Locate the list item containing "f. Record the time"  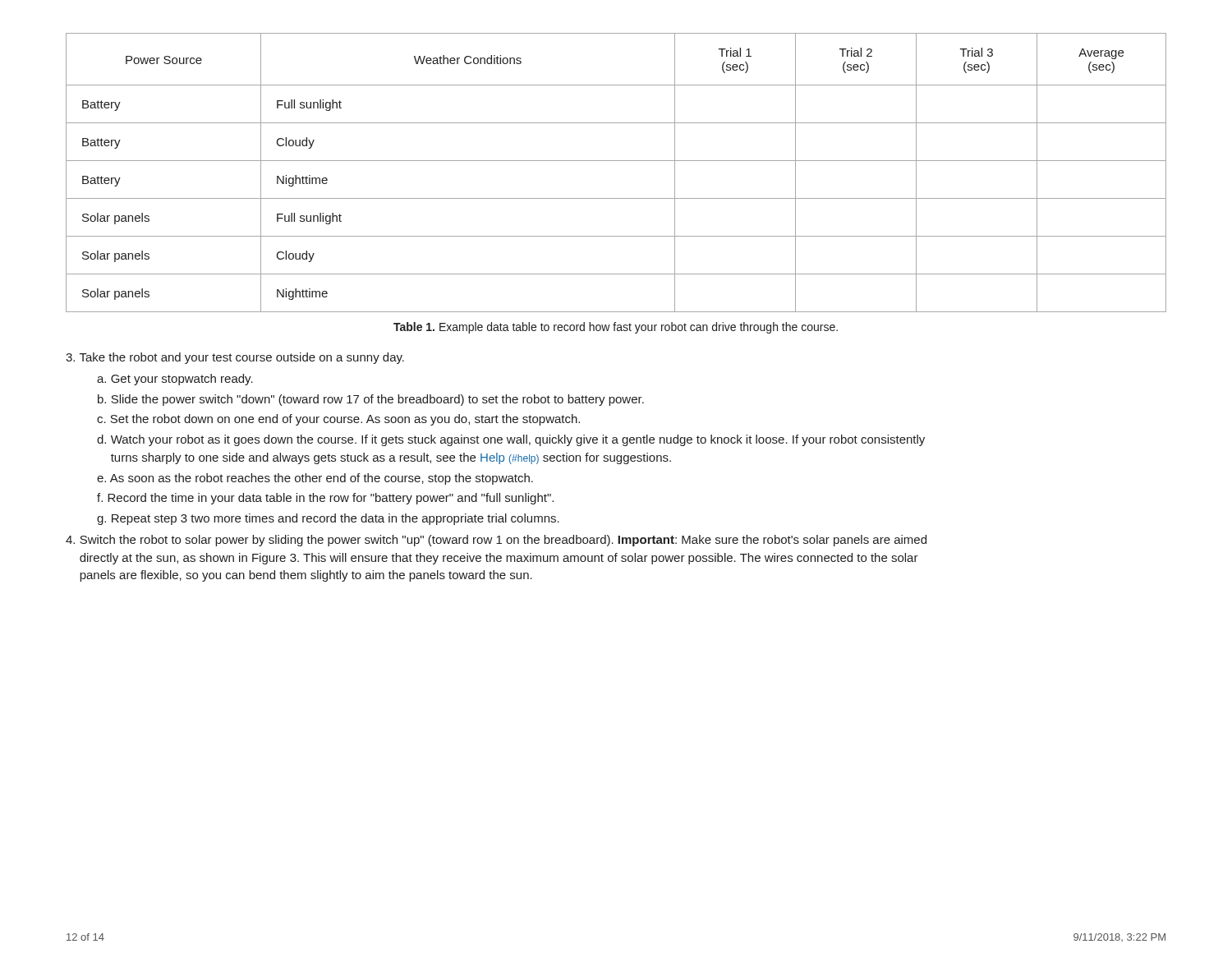point(326,498)
